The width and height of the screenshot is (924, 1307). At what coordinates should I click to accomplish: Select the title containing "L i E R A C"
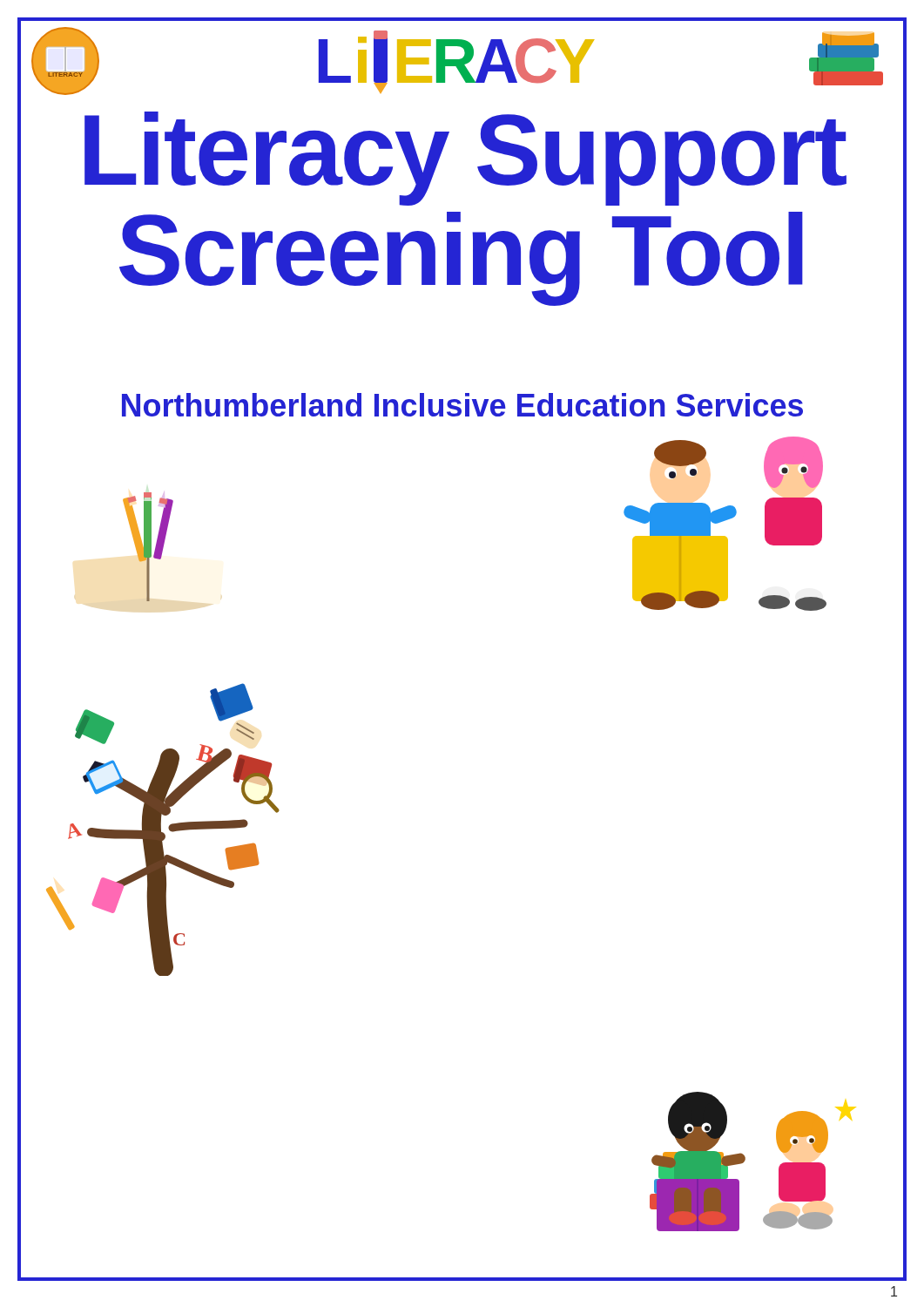(x=462, y=61)
